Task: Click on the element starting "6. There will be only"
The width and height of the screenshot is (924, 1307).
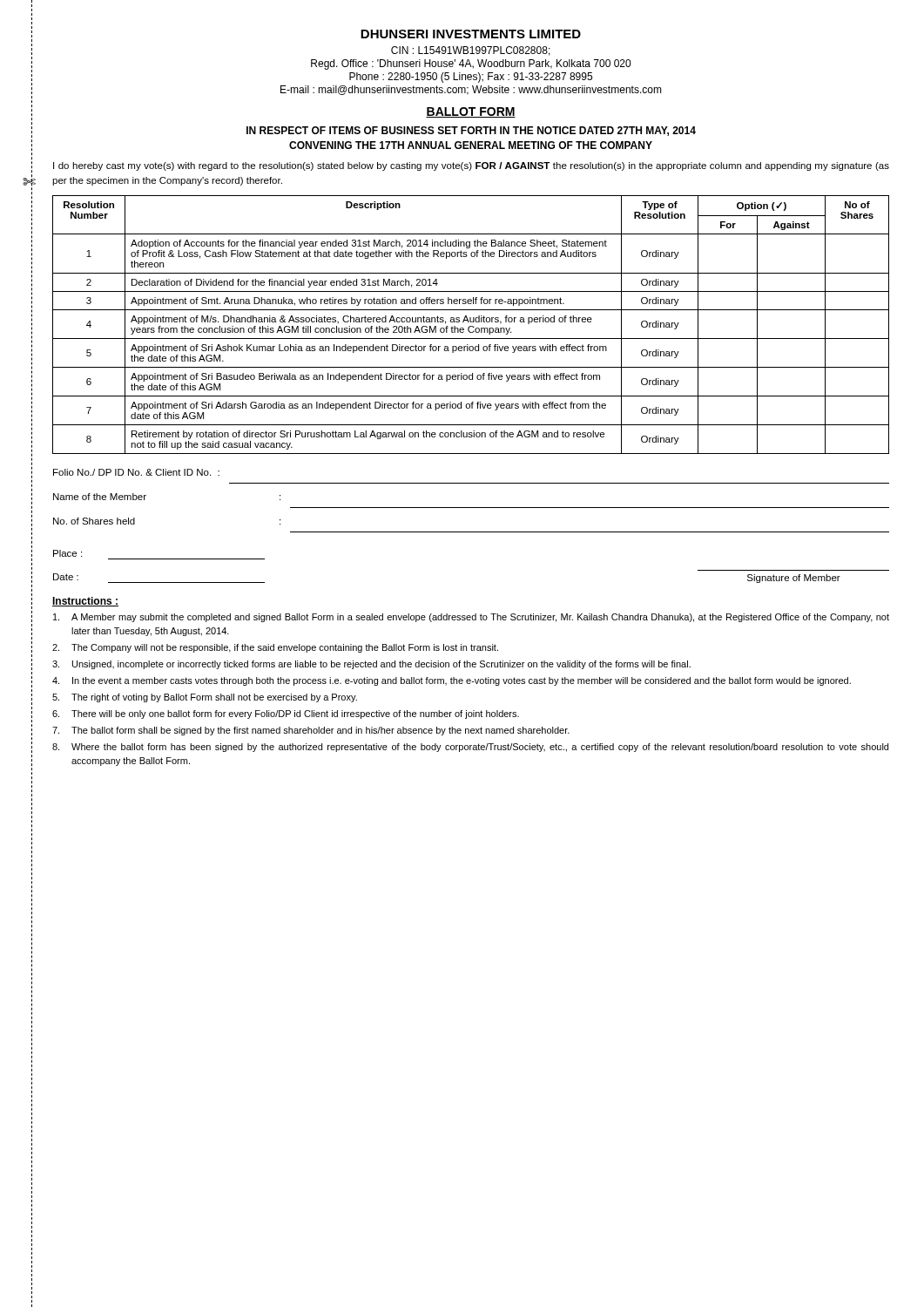Action: (286, 714)
